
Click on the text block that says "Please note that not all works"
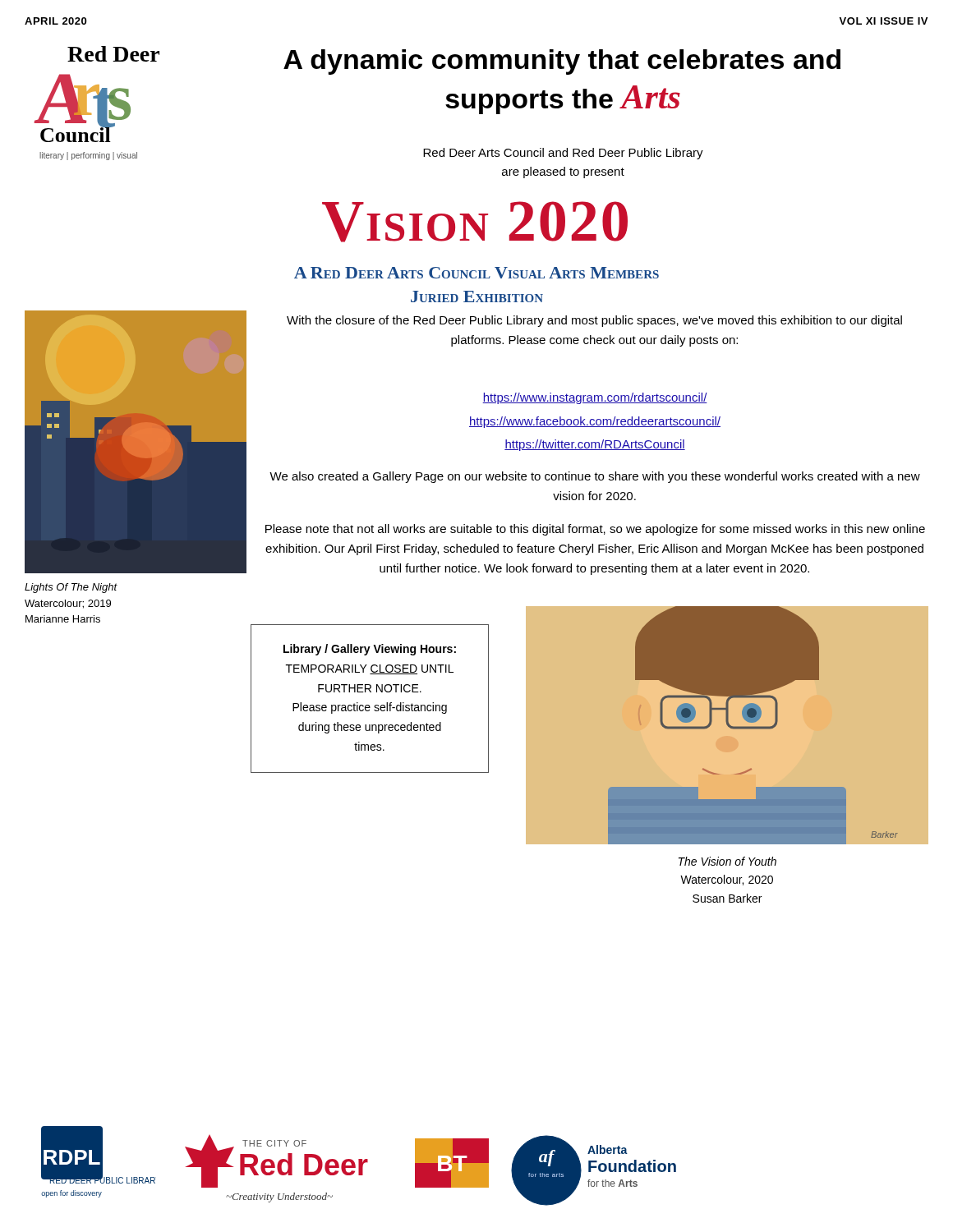595,548
